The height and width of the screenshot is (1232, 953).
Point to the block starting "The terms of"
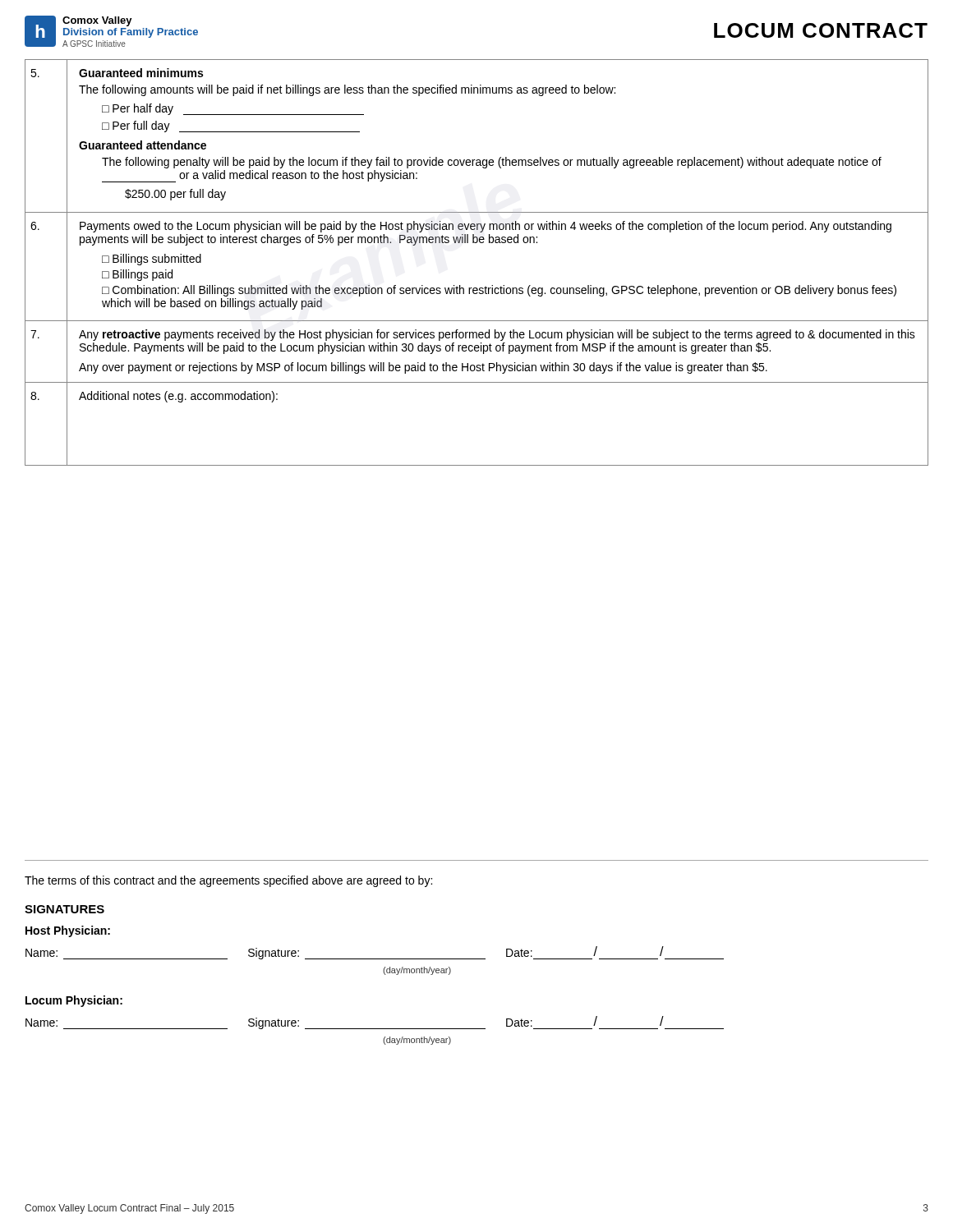[229, 880]
